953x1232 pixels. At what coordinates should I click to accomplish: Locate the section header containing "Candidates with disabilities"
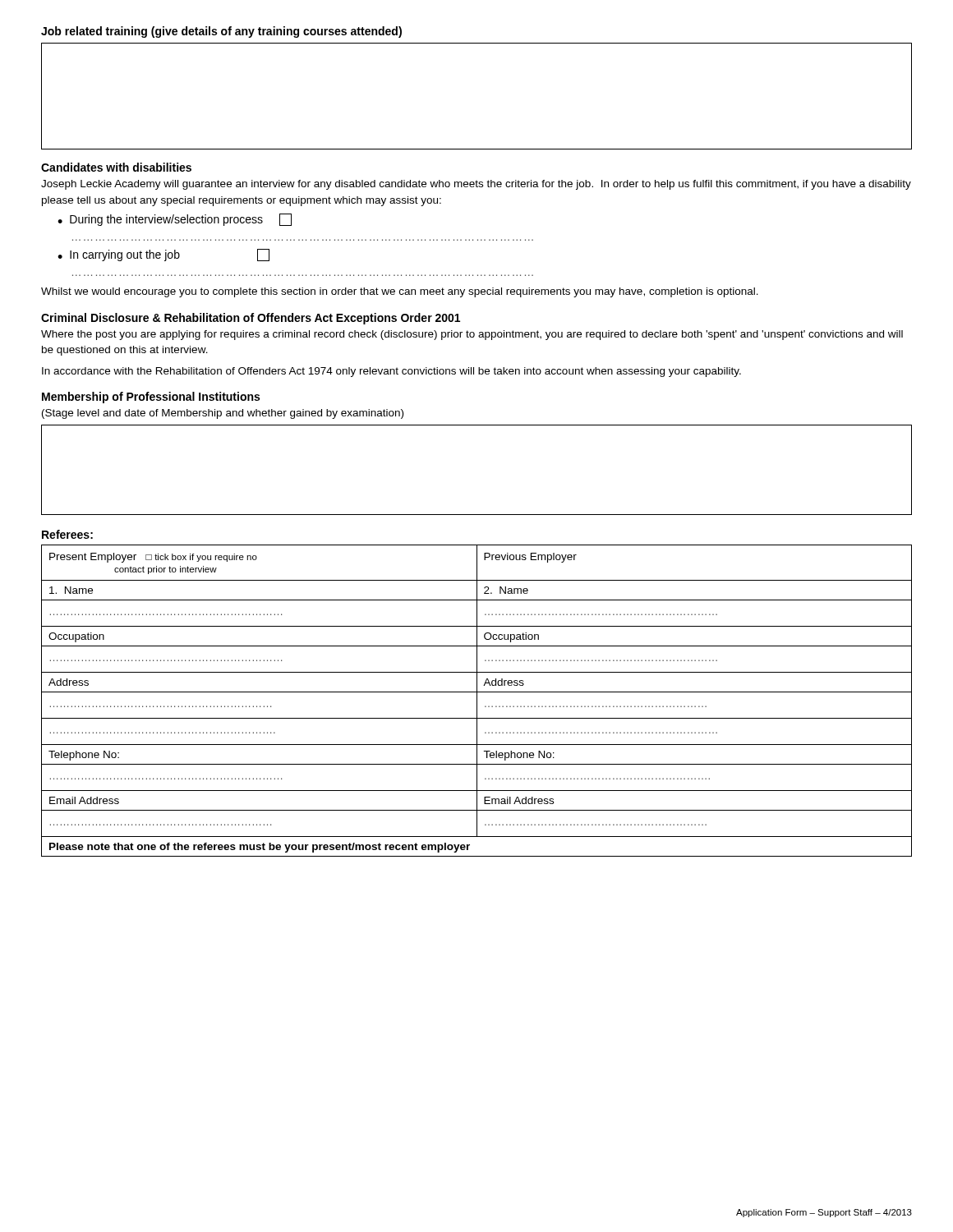[x=117, y=168]
